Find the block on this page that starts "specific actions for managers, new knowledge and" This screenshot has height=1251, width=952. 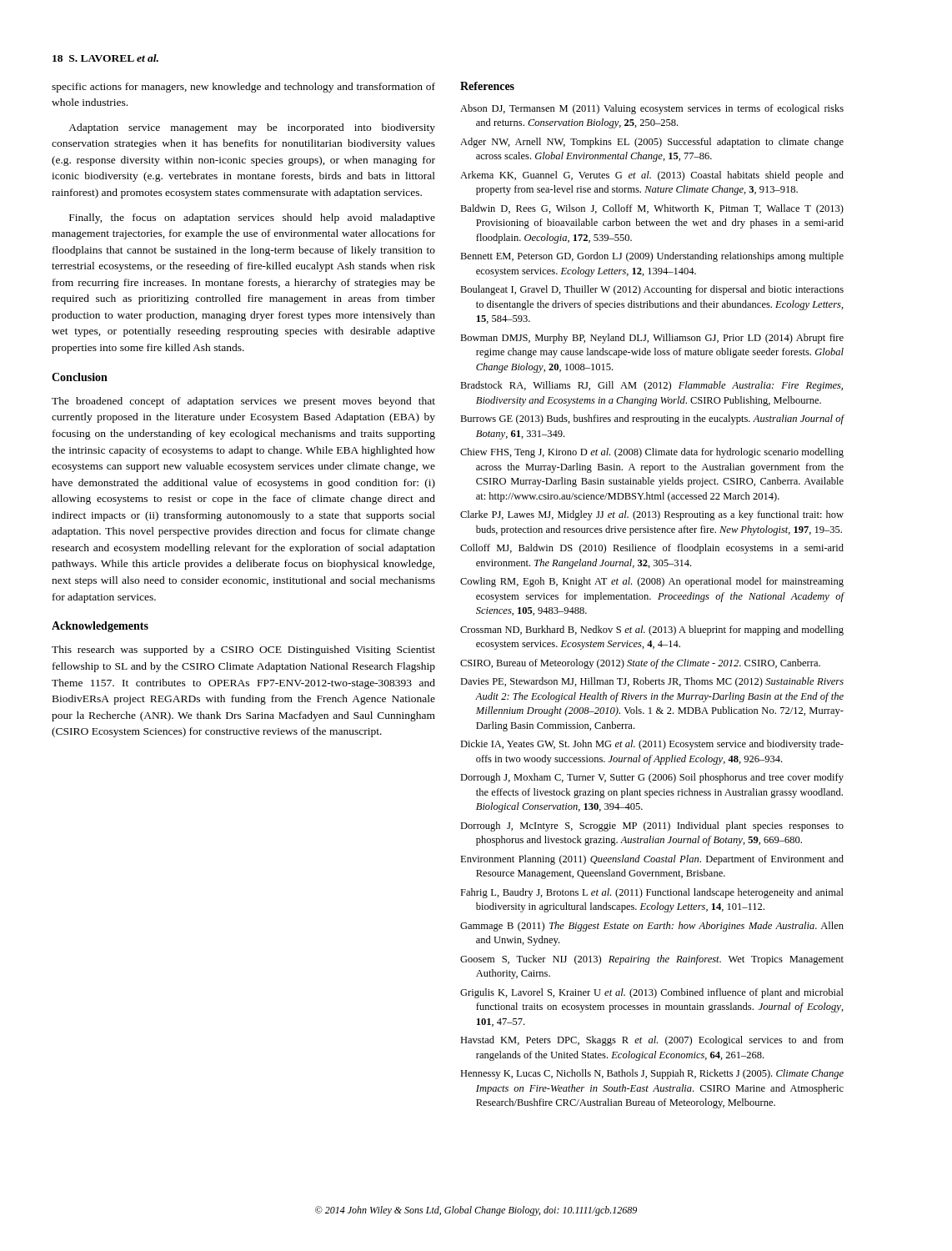tap(243, 217)
